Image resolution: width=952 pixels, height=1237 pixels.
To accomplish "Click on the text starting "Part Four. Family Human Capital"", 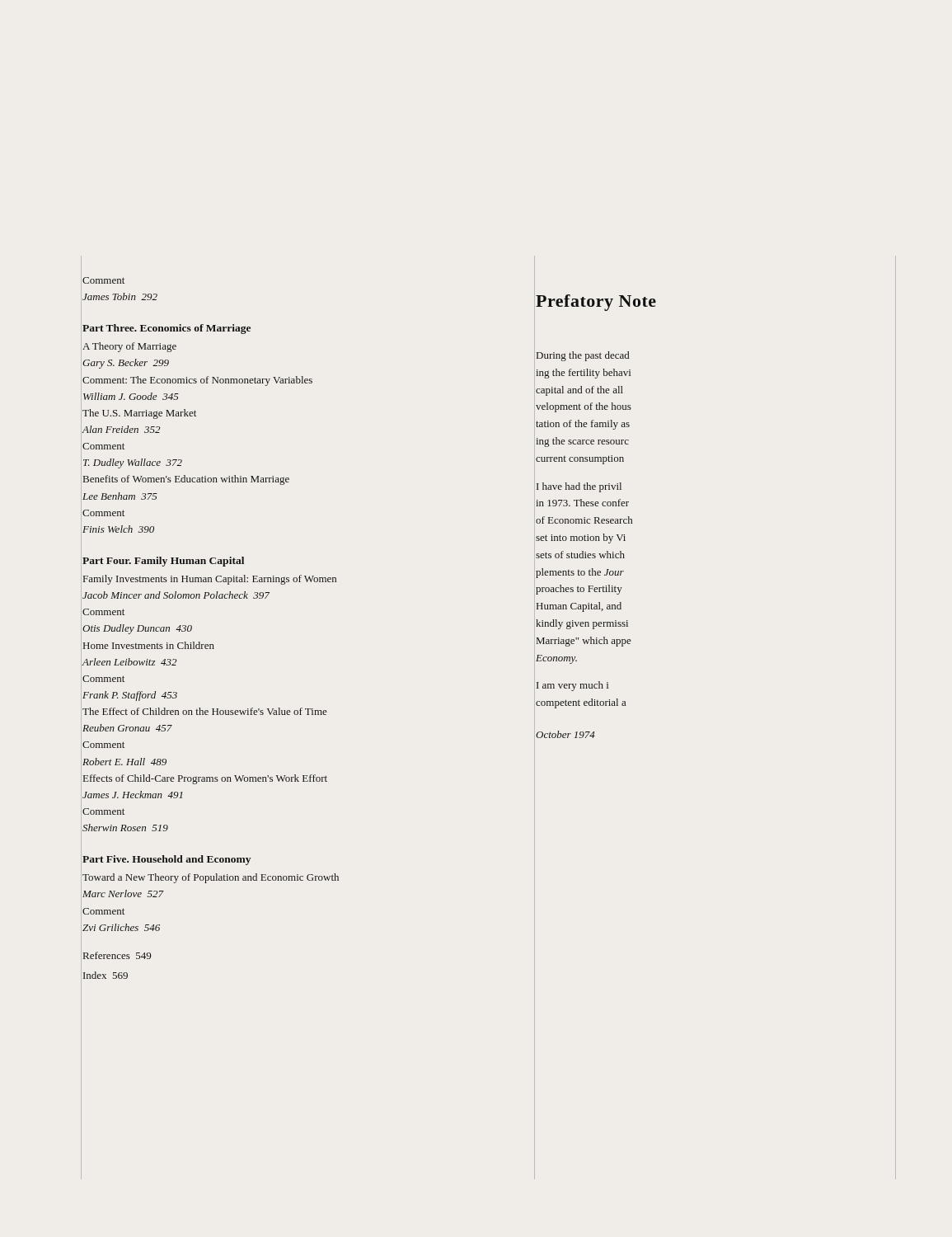I will coord(163,562).
